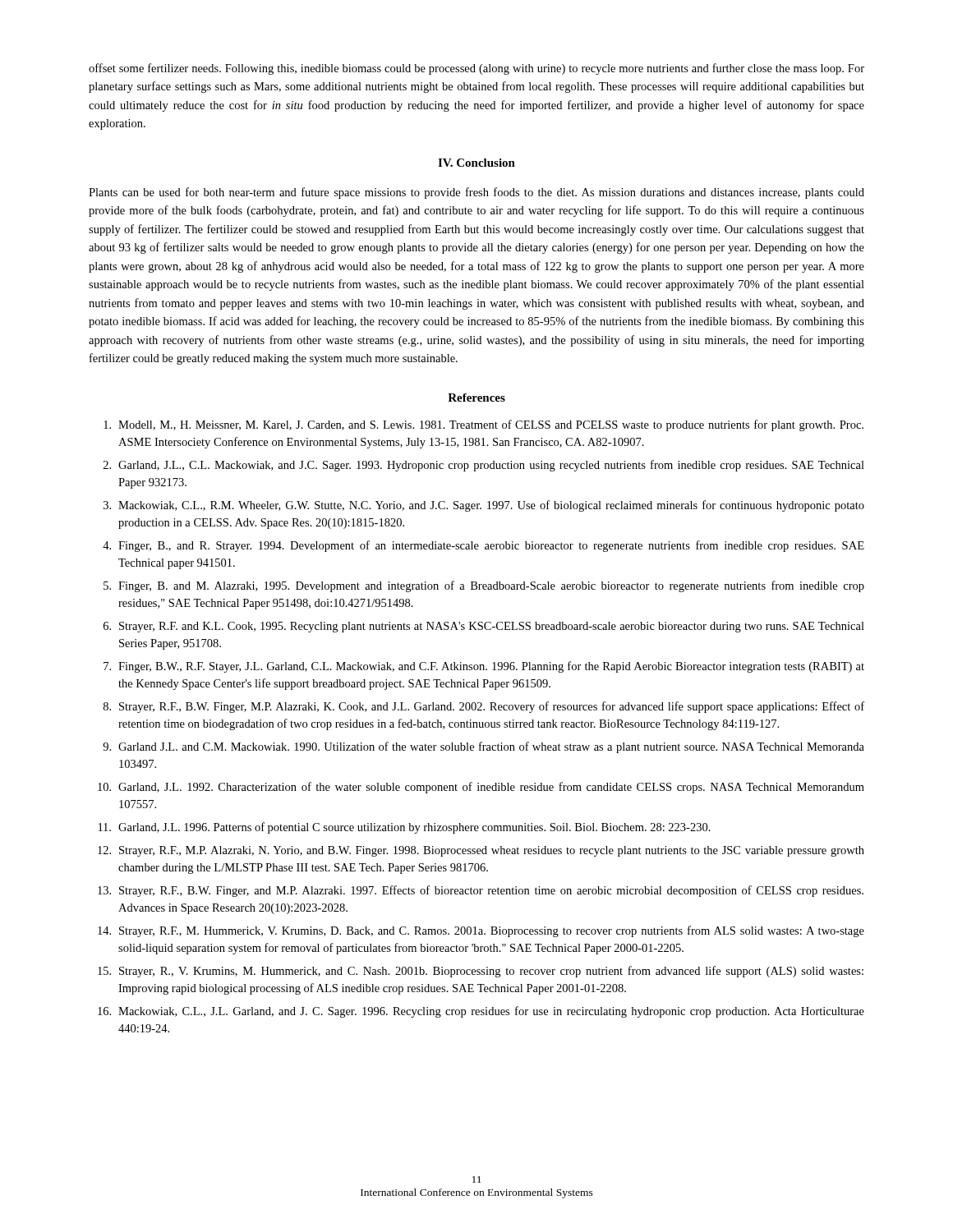Screen dimensions: 1232x953
Task: Click the passage that begins "16. Mackowiak, C.L., J.L. Garland, and J."
Action: point(476,1020)
